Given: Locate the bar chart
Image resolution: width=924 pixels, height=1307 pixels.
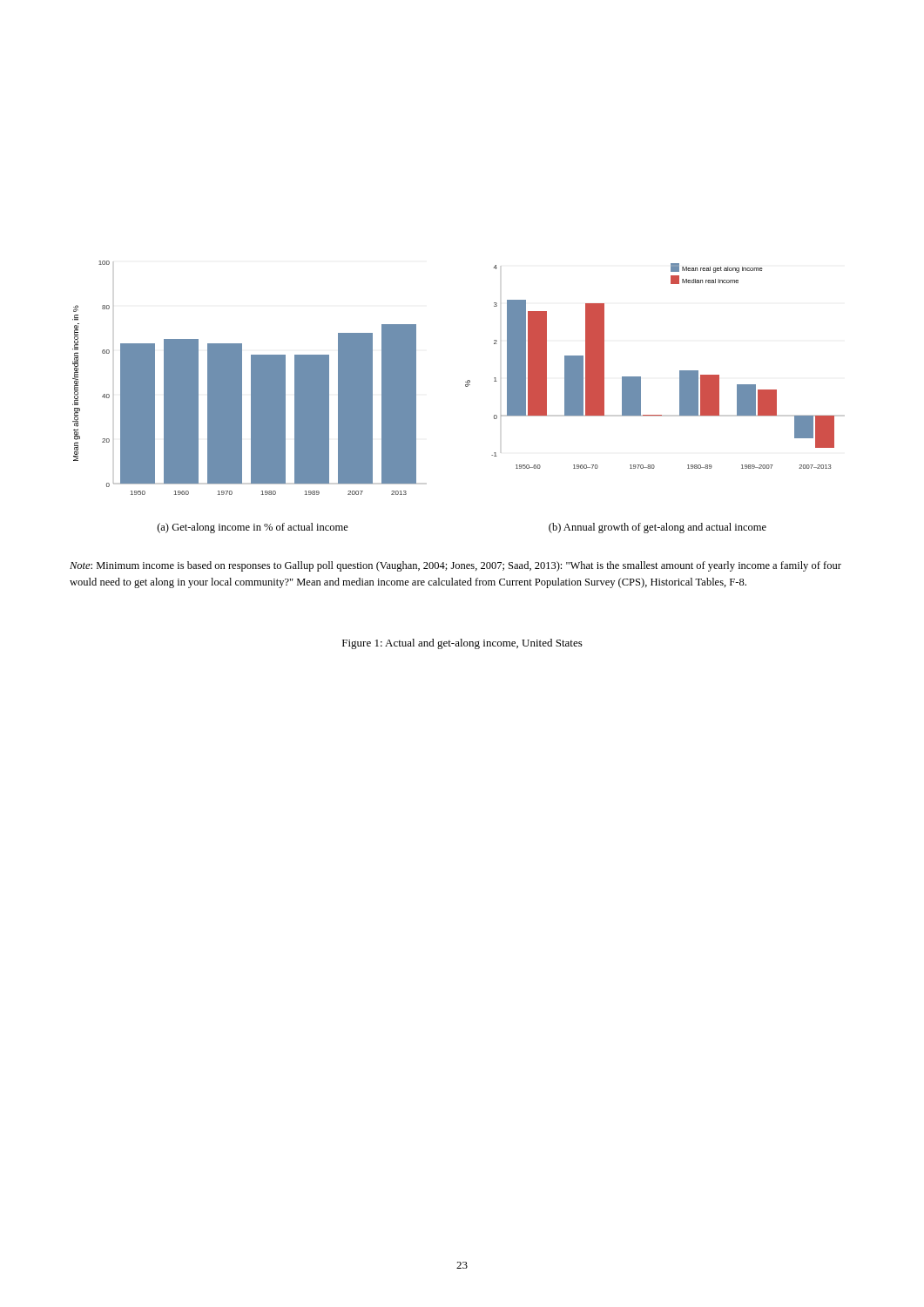Looking at the screenshot, I should click(253, 385).
